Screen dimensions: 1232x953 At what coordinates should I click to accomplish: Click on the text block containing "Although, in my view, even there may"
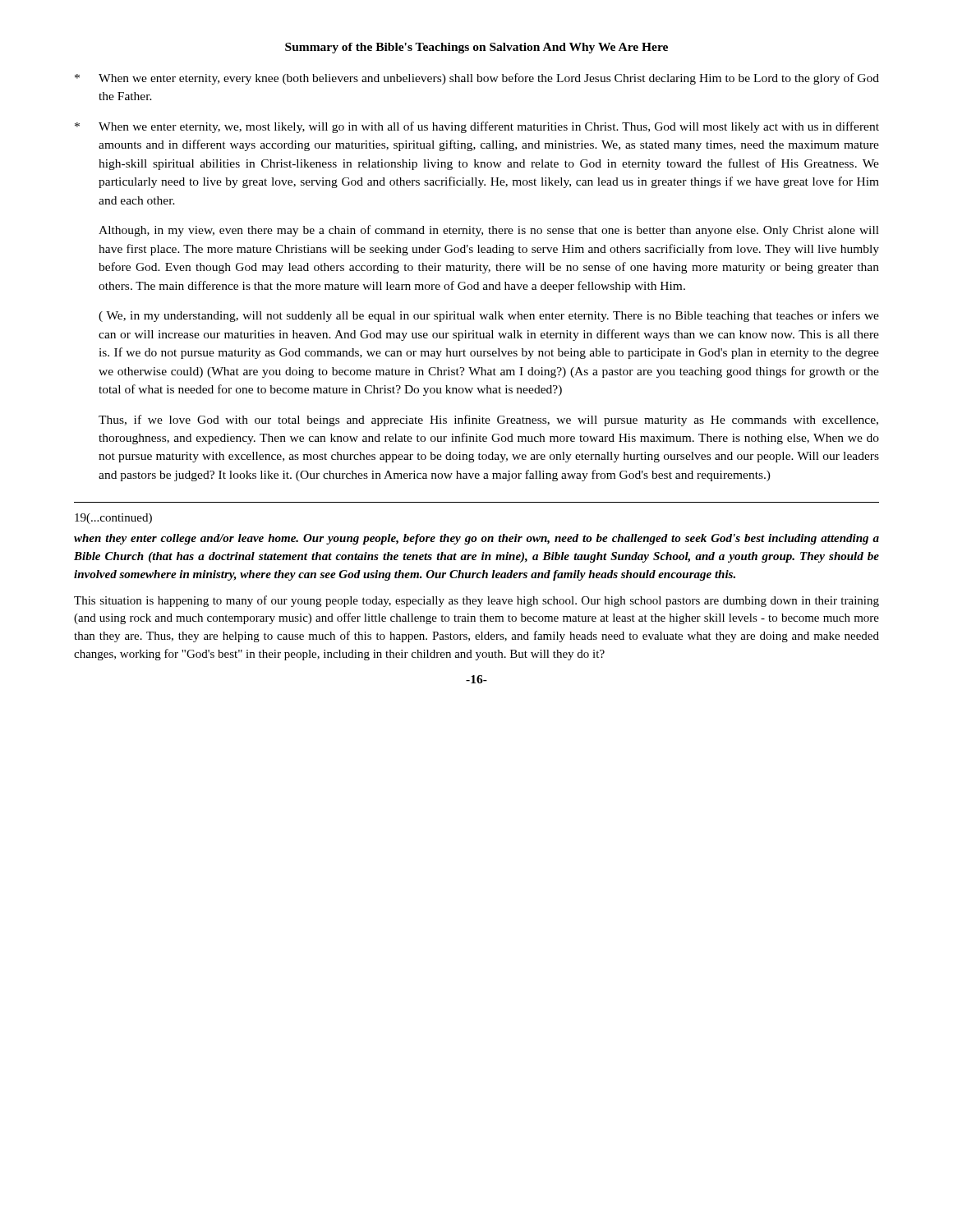pos(489,257)
